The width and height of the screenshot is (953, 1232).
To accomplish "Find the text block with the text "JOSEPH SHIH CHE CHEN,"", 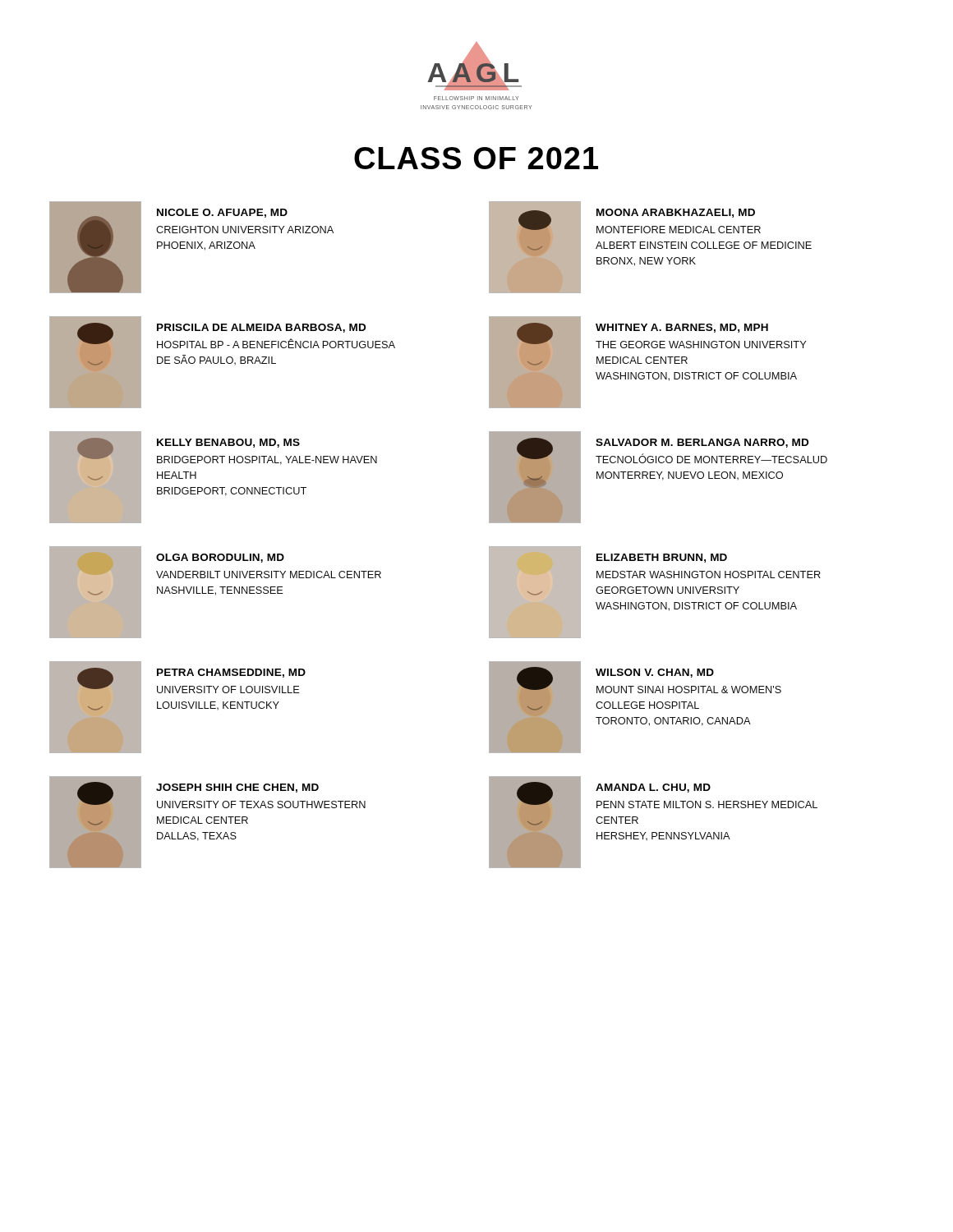I will coord(208,822).
